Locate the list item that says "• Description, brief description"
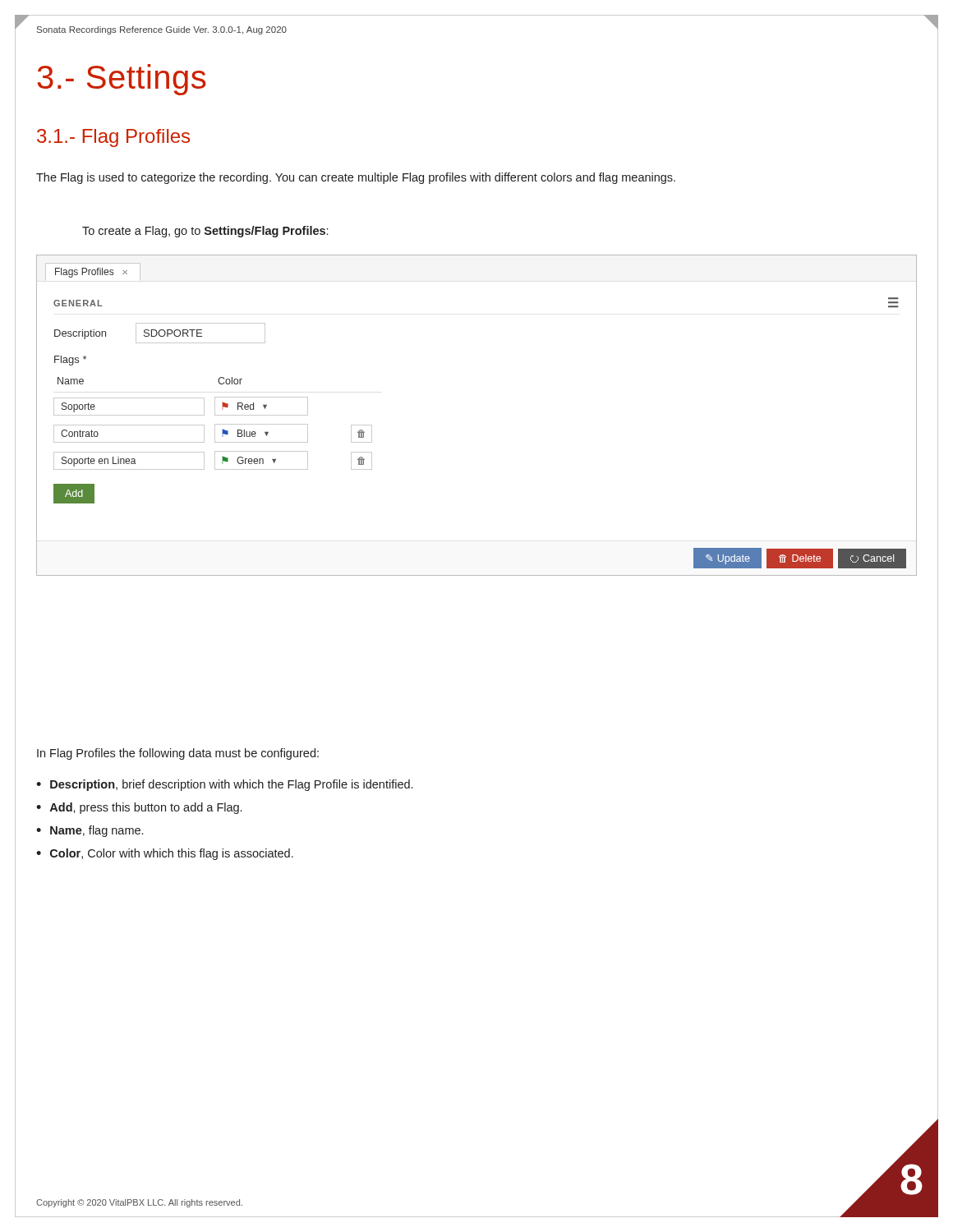Image resolution: width=953 pixels, height=1232 pixels. tap(225, 785)
